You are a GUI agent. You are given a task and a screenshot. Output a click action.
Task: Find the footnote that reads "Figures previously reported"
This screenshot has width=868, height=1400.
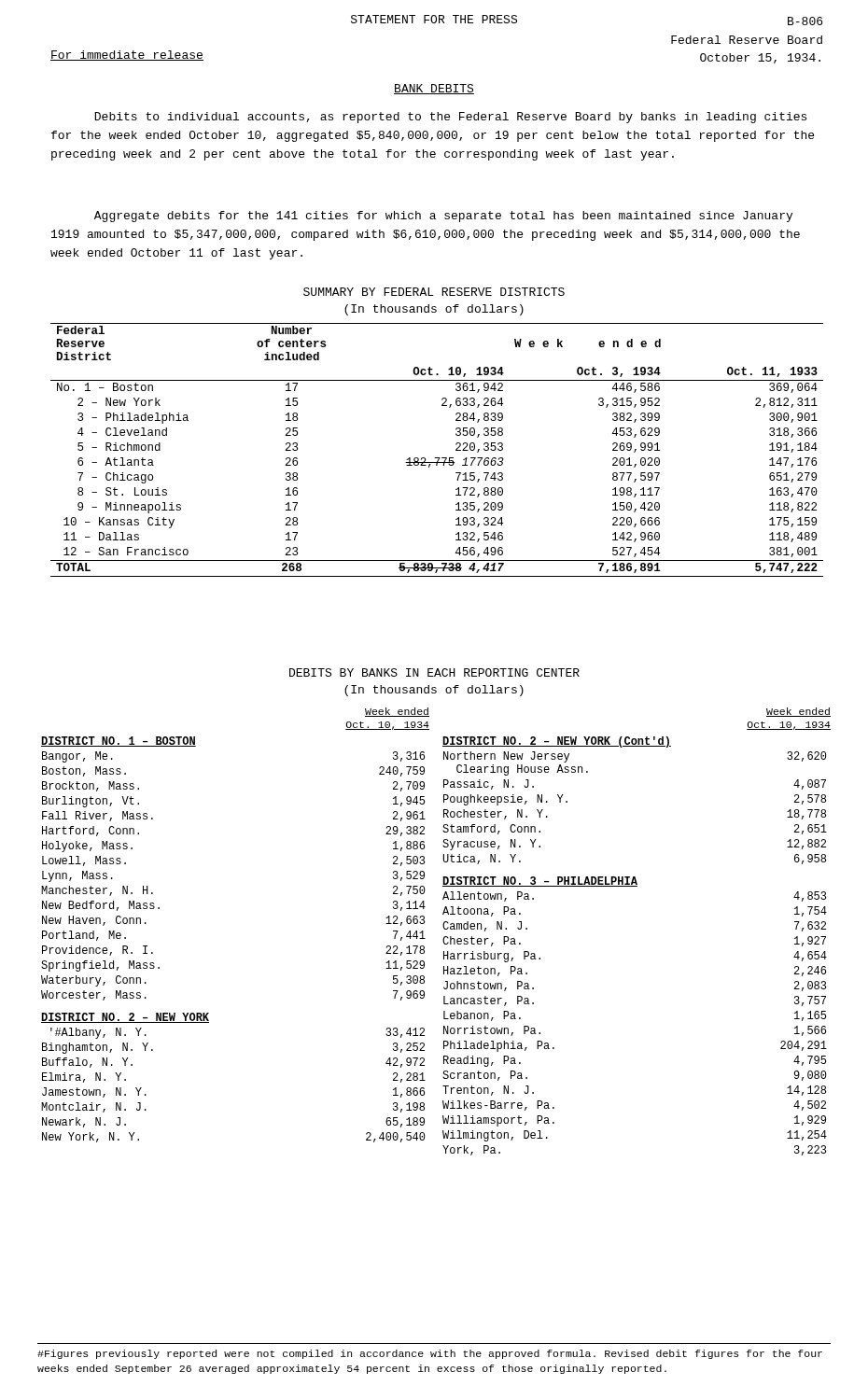coord(430,1361)
